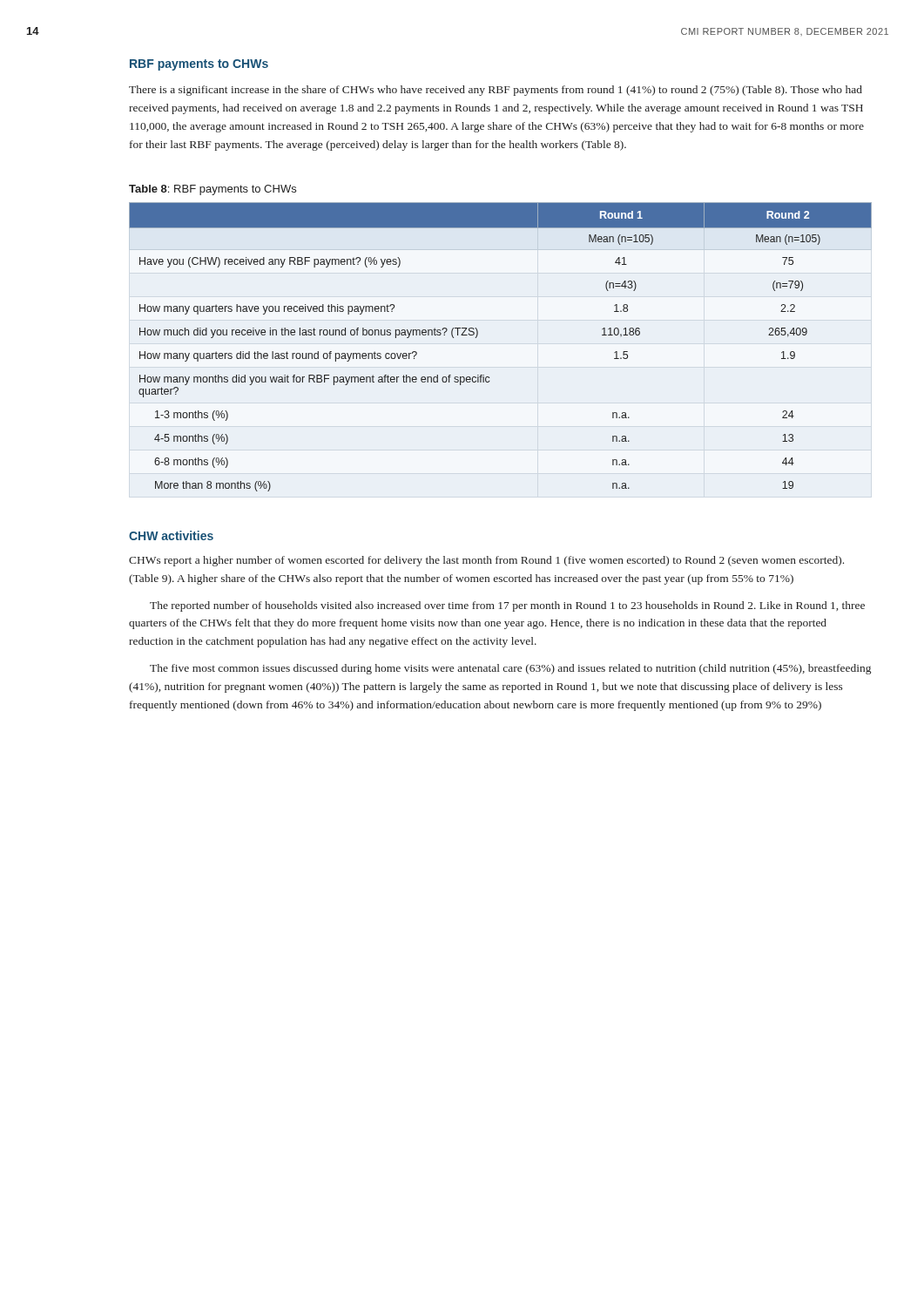Find the text block that says "CHWs report a higher number of"
The width and height of the screenshot is (924, 1307).
click(x=487, y=569)
